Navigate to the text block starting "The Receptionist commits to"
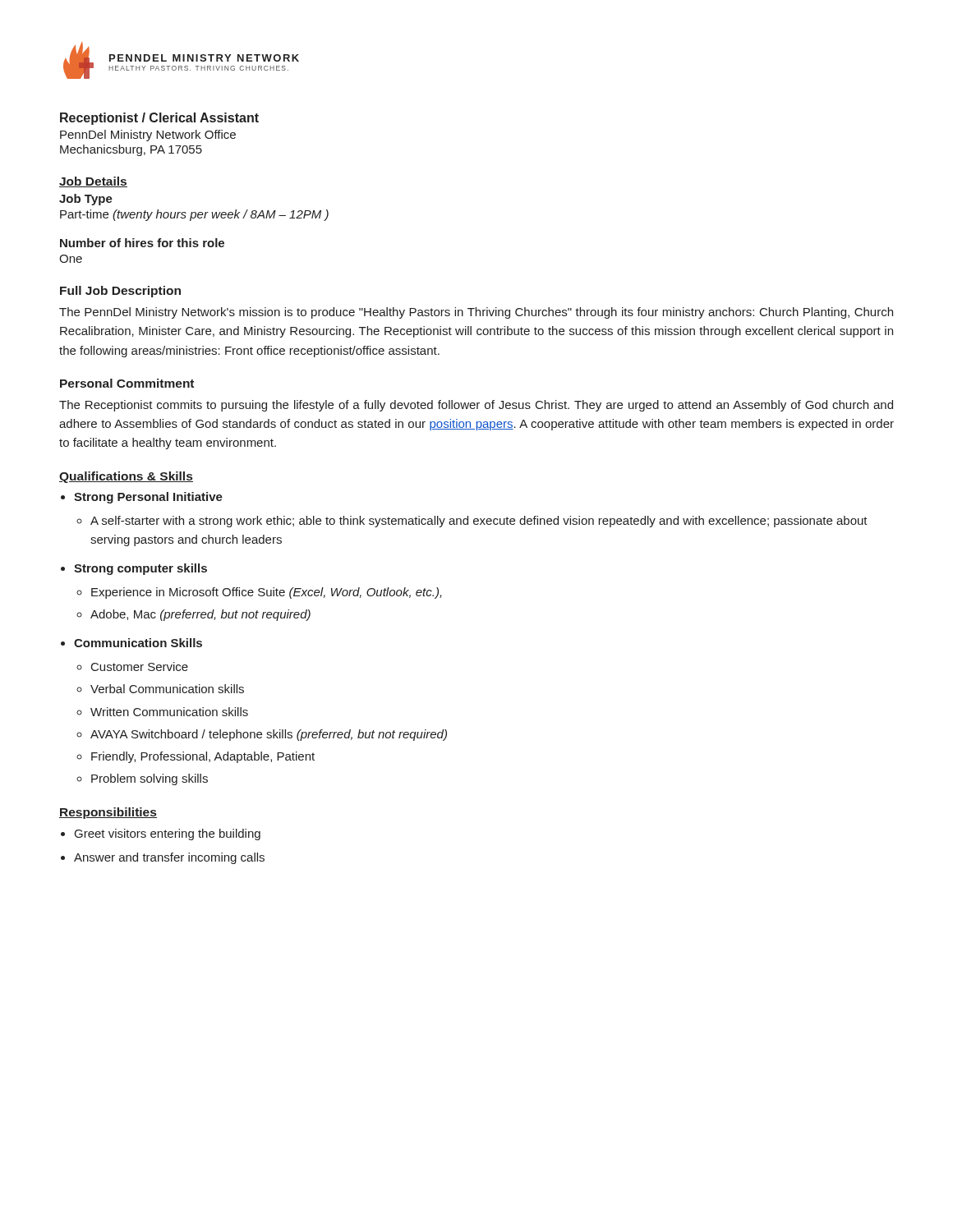Screen dimensions: 1232x953 coord(476,423)
